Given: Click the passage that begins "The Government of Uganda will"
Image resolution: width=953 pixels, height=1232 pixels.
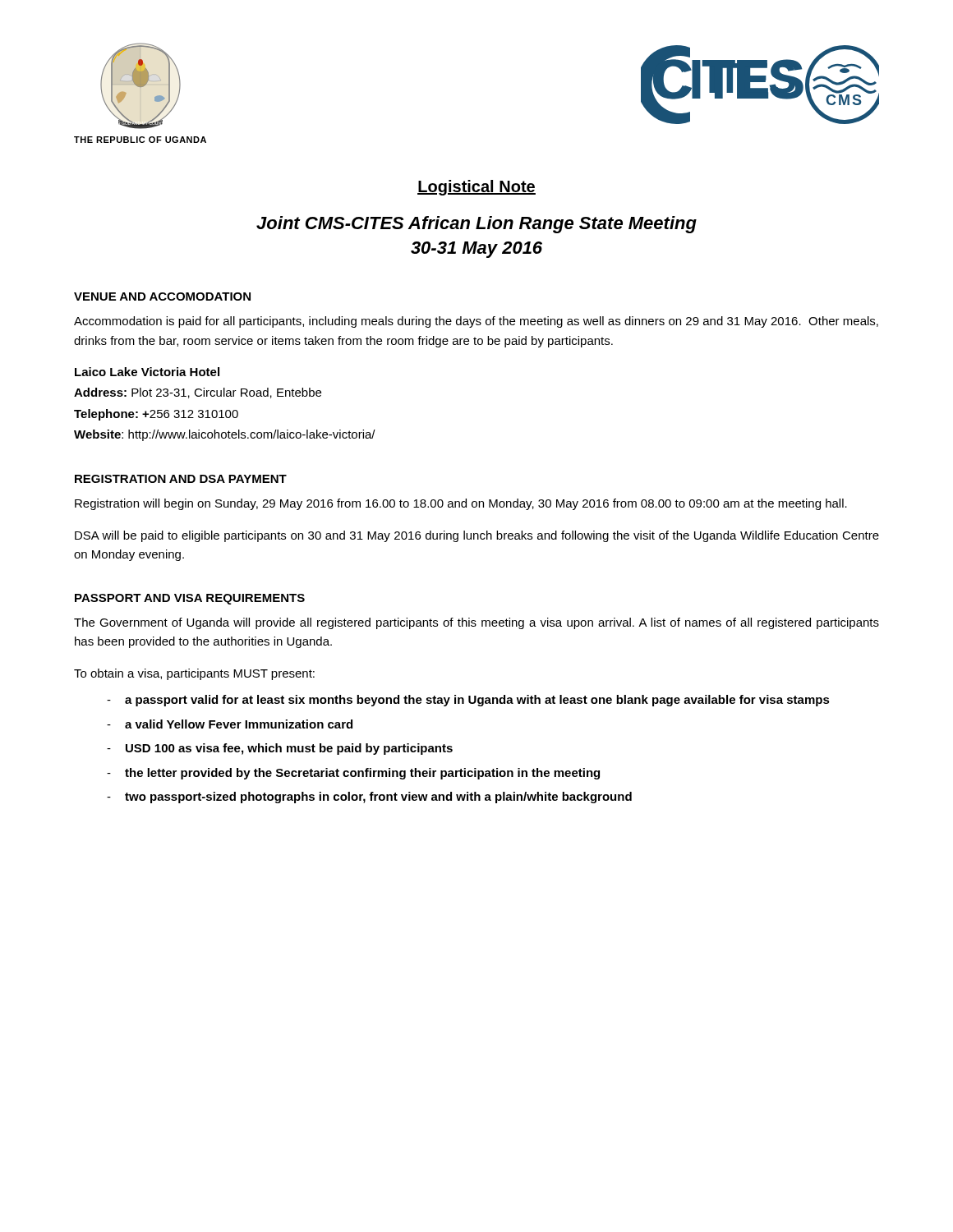Looking at the screenshot, I should click(x=476, y=631).
